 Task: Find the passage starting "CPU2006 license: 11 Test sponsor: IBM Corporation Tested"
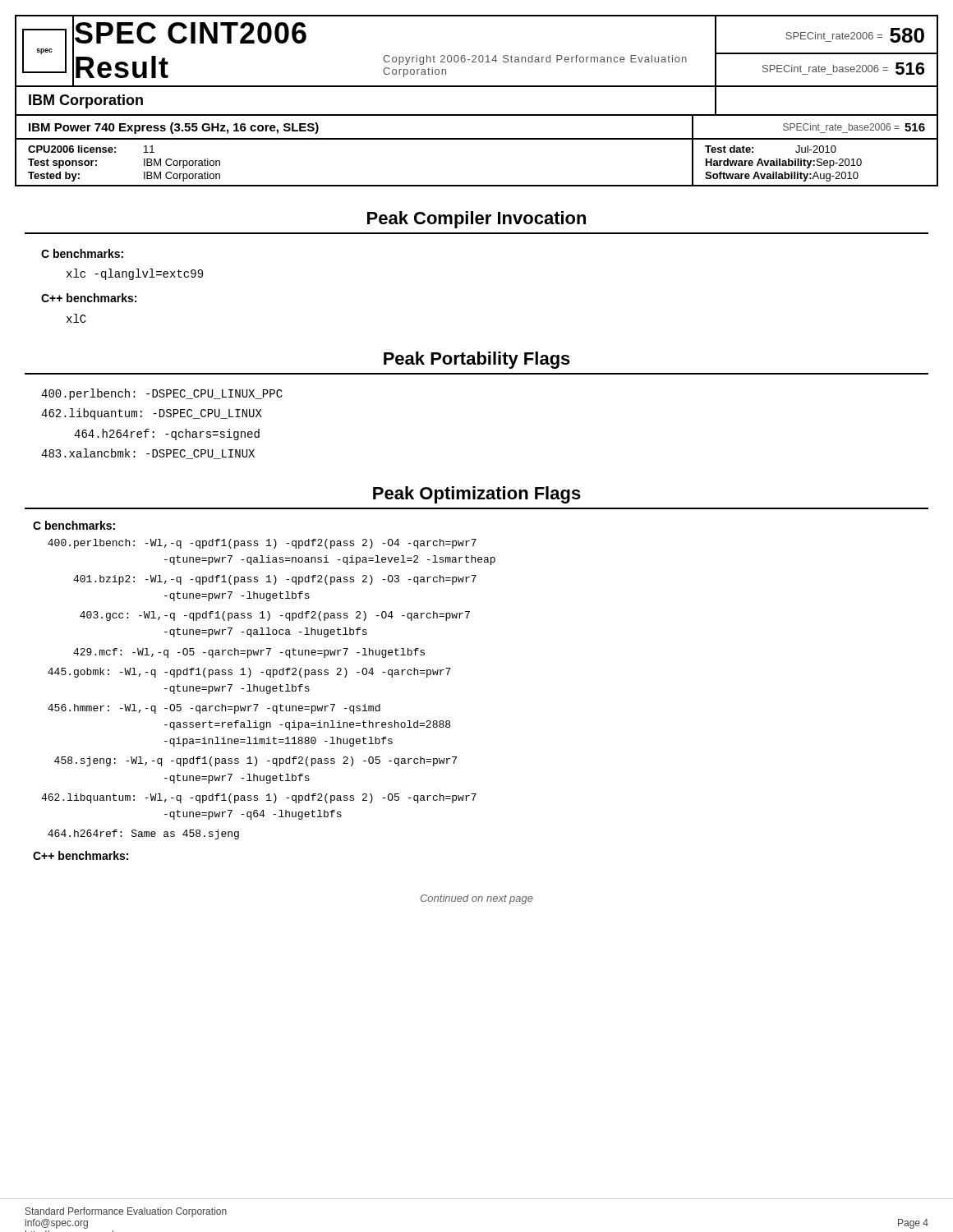[x=476, y=162]
